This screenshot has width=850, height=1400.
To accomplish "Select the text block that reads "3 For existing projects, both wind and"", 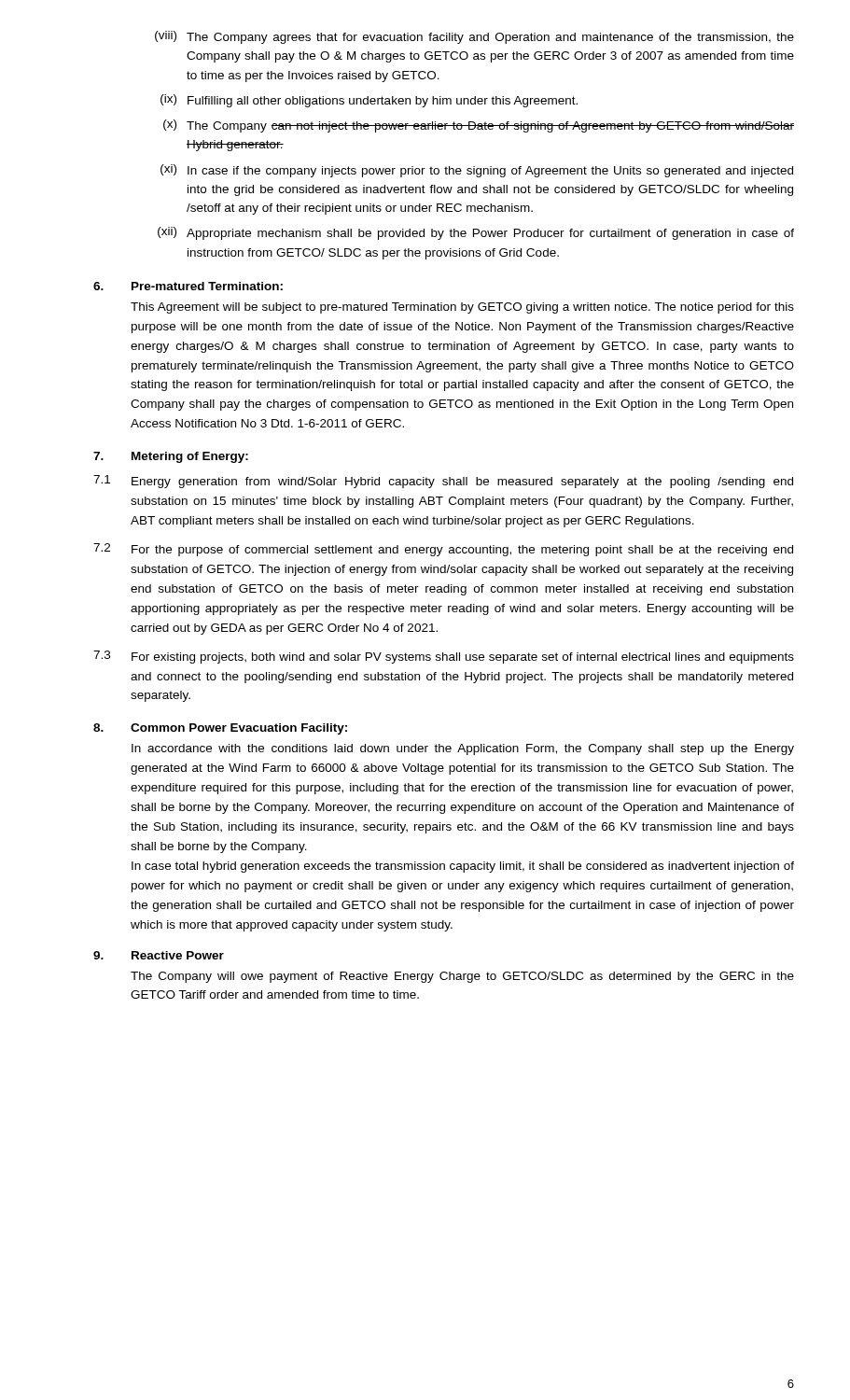I will [x=444, y=677].
